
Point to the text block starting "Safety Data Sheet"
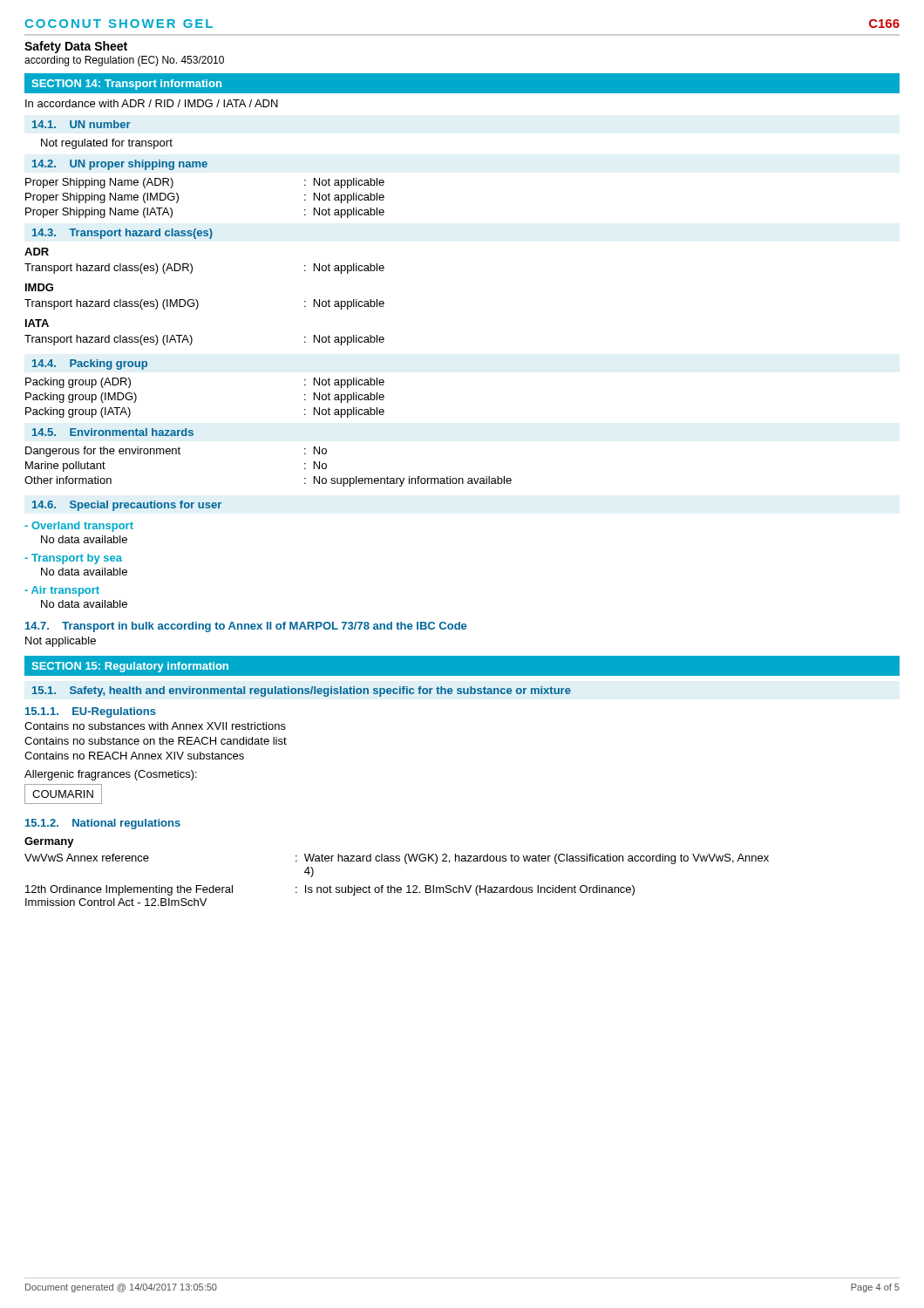point(76,46)
